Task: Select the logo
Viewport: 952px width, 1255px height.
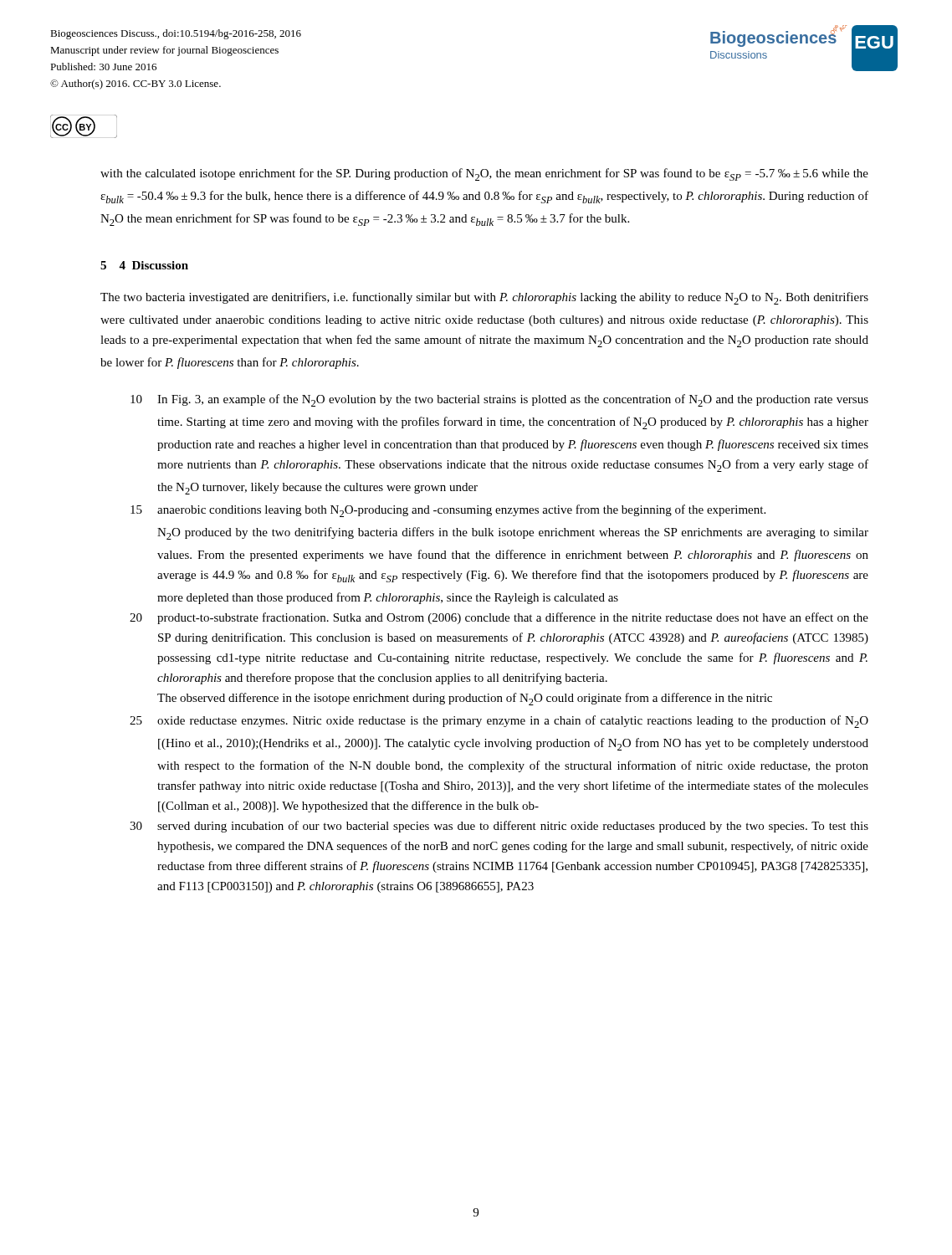Action: tap(806, 59)
